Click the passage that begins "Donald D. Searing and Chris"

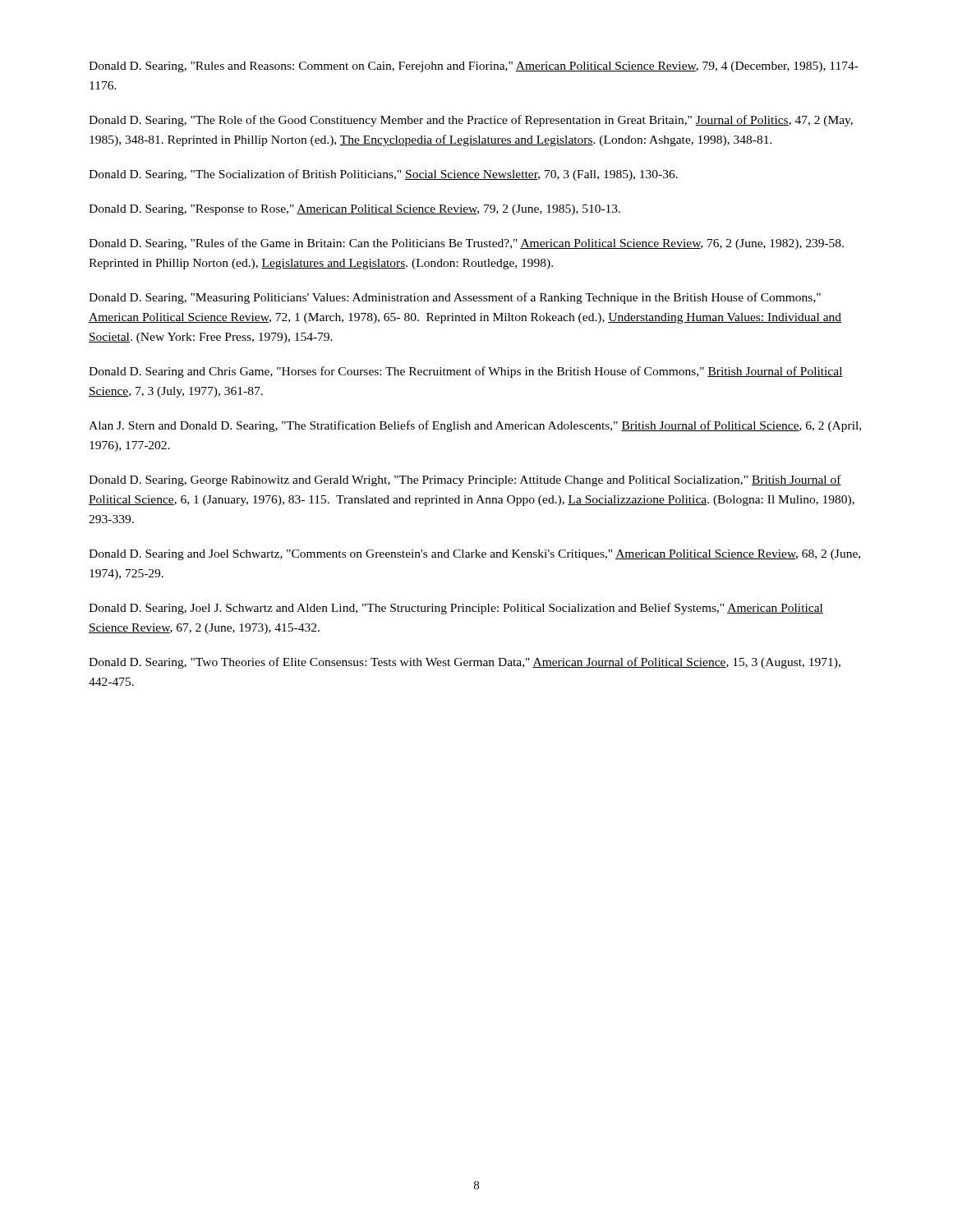(466, 381)
